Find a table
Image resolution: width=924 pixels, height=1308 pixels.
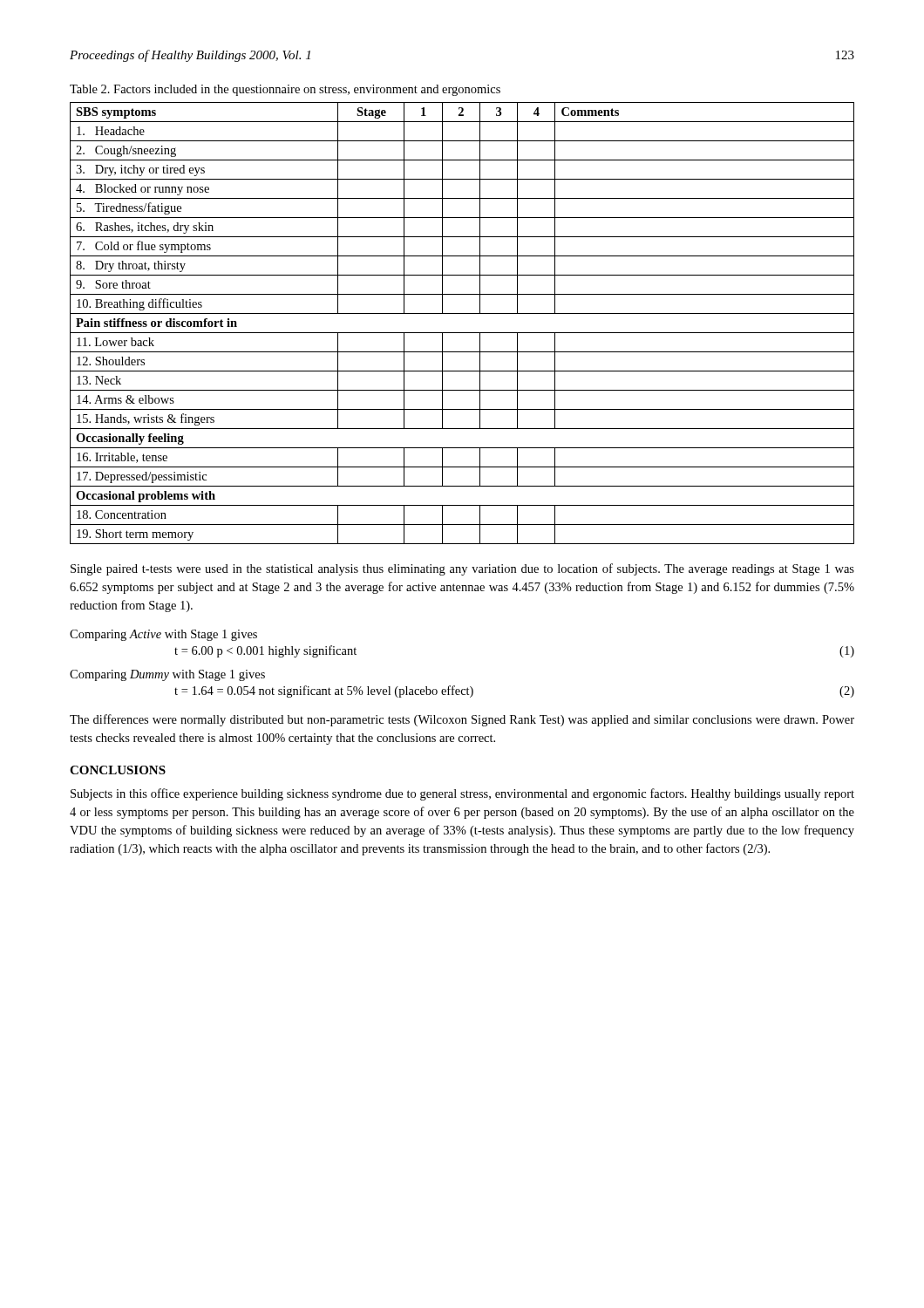tap(462, 323)
